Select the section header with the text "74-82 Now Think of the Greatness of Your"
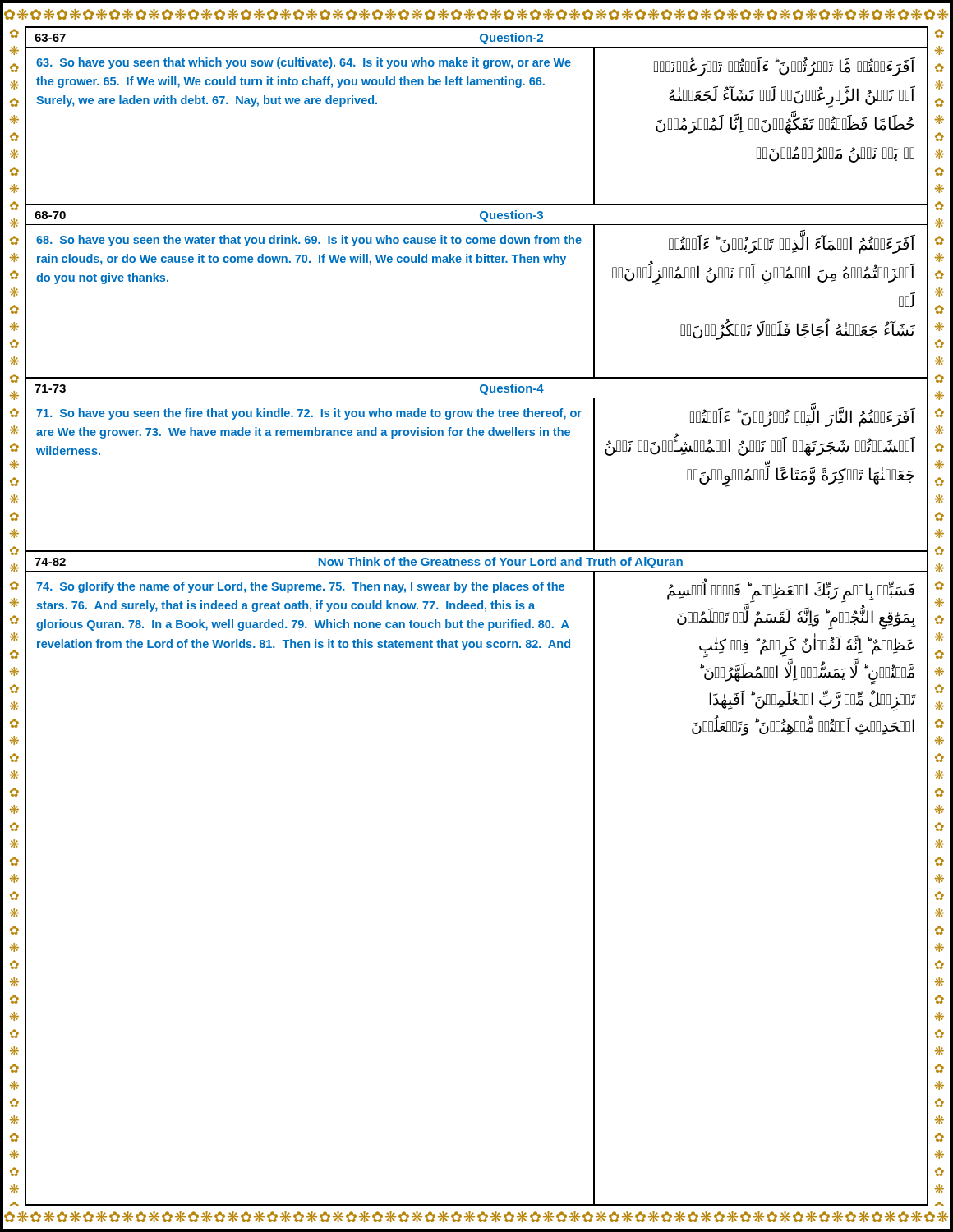Viewport: 953px width, 1232px height. [476, 561]
